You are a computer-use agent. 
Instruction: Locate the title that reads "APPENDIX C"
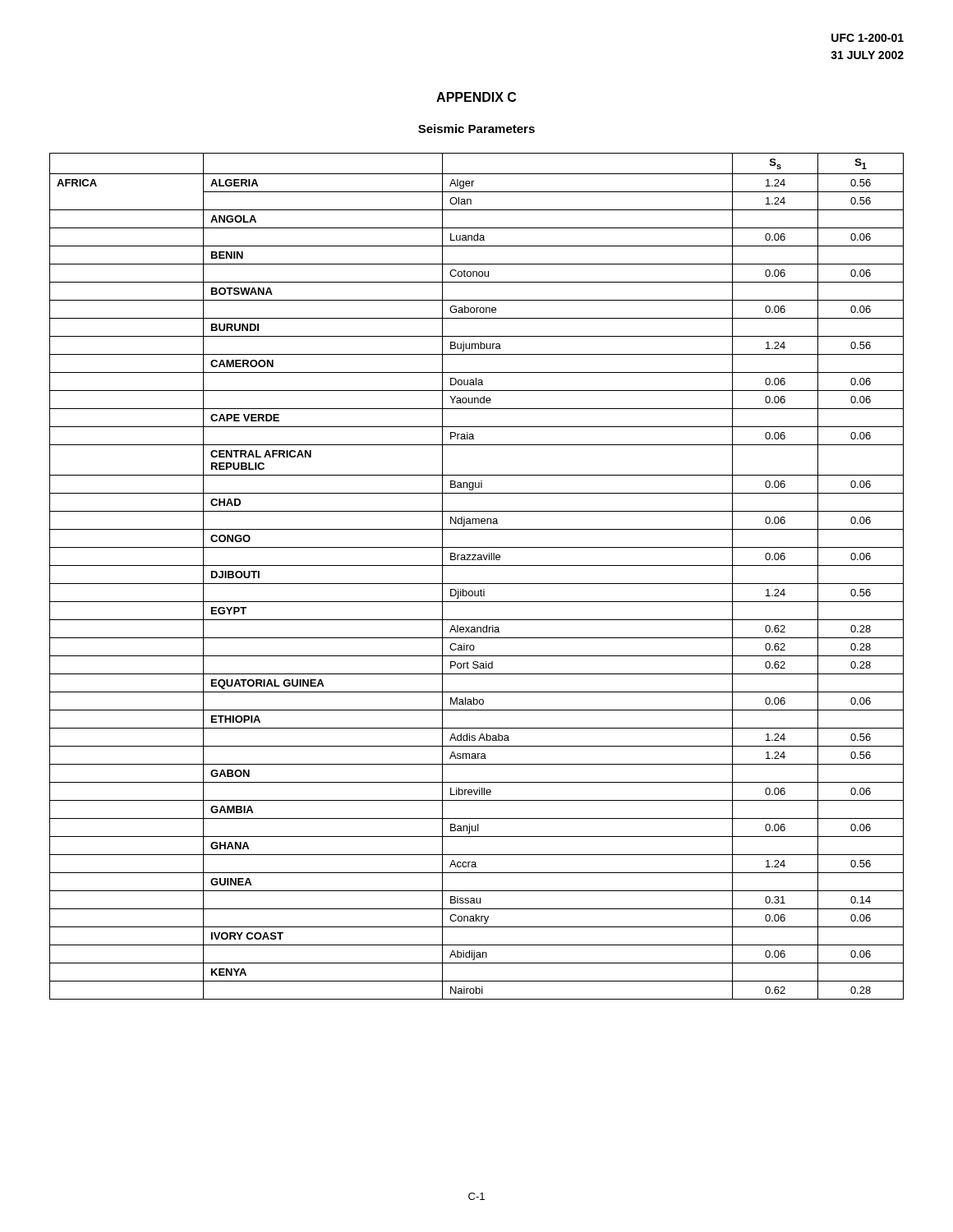[476, 97]
